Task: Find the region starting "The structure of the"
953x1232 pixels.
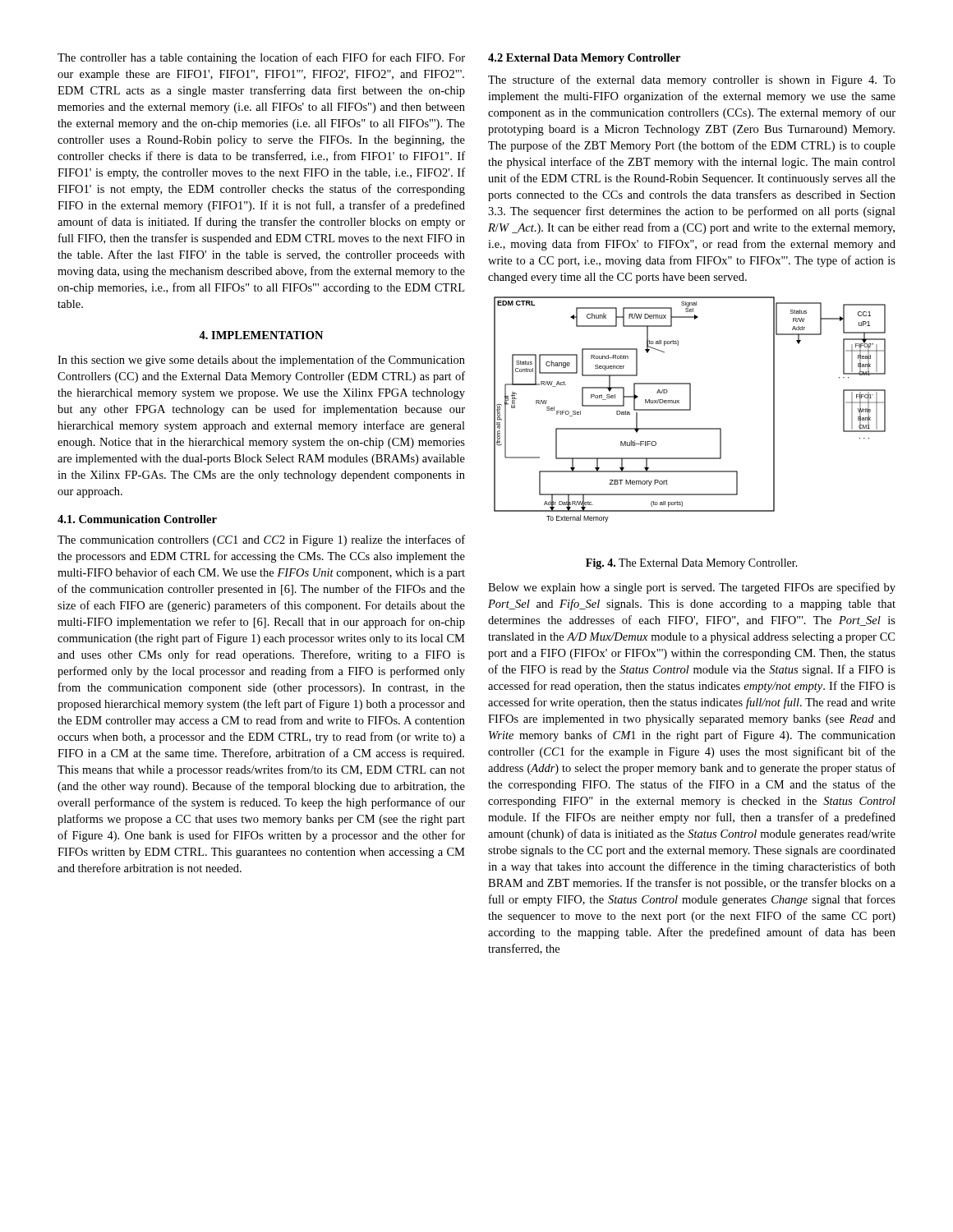Action: [692, 178]
